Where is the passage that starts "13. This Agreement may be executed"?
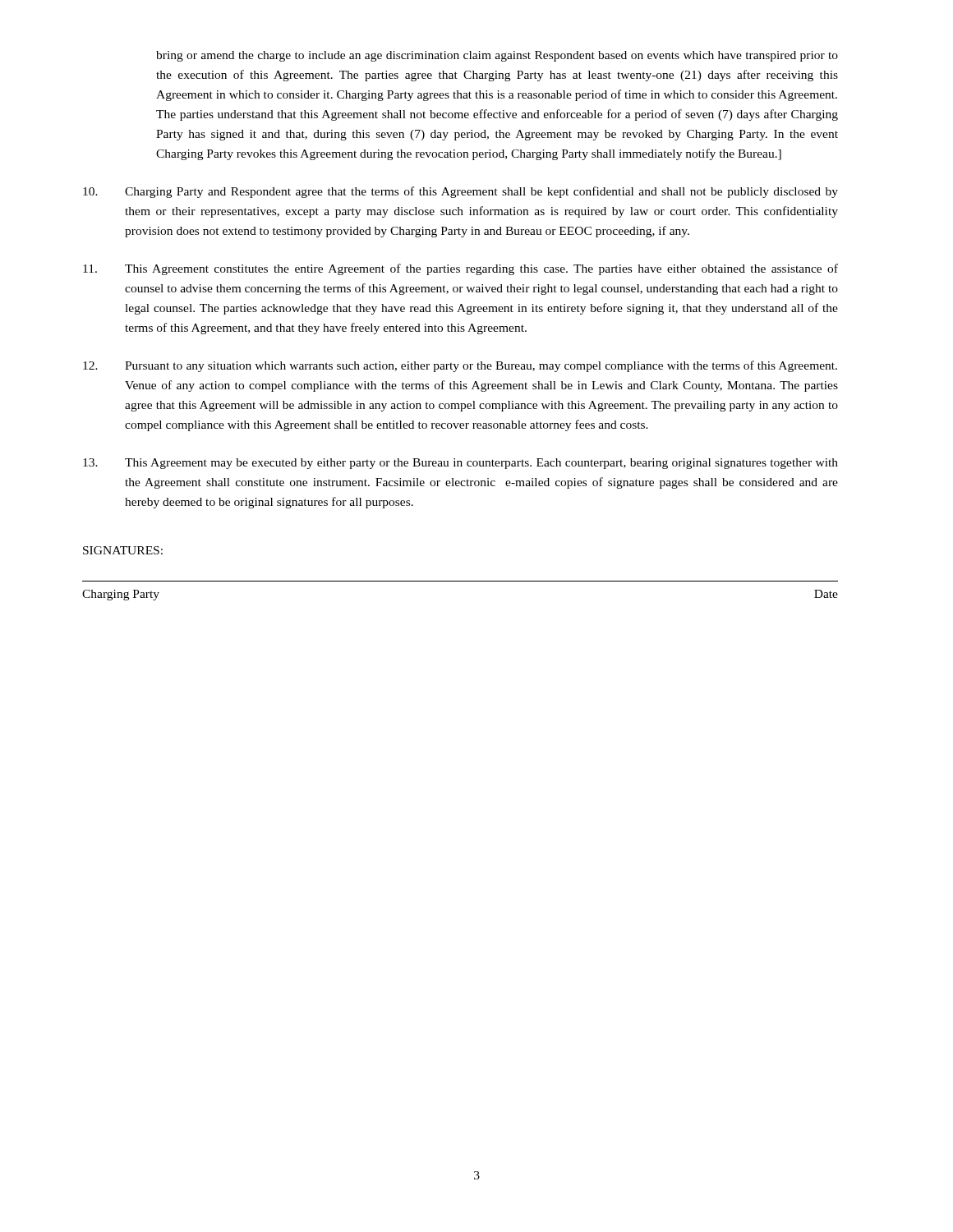 460,482
